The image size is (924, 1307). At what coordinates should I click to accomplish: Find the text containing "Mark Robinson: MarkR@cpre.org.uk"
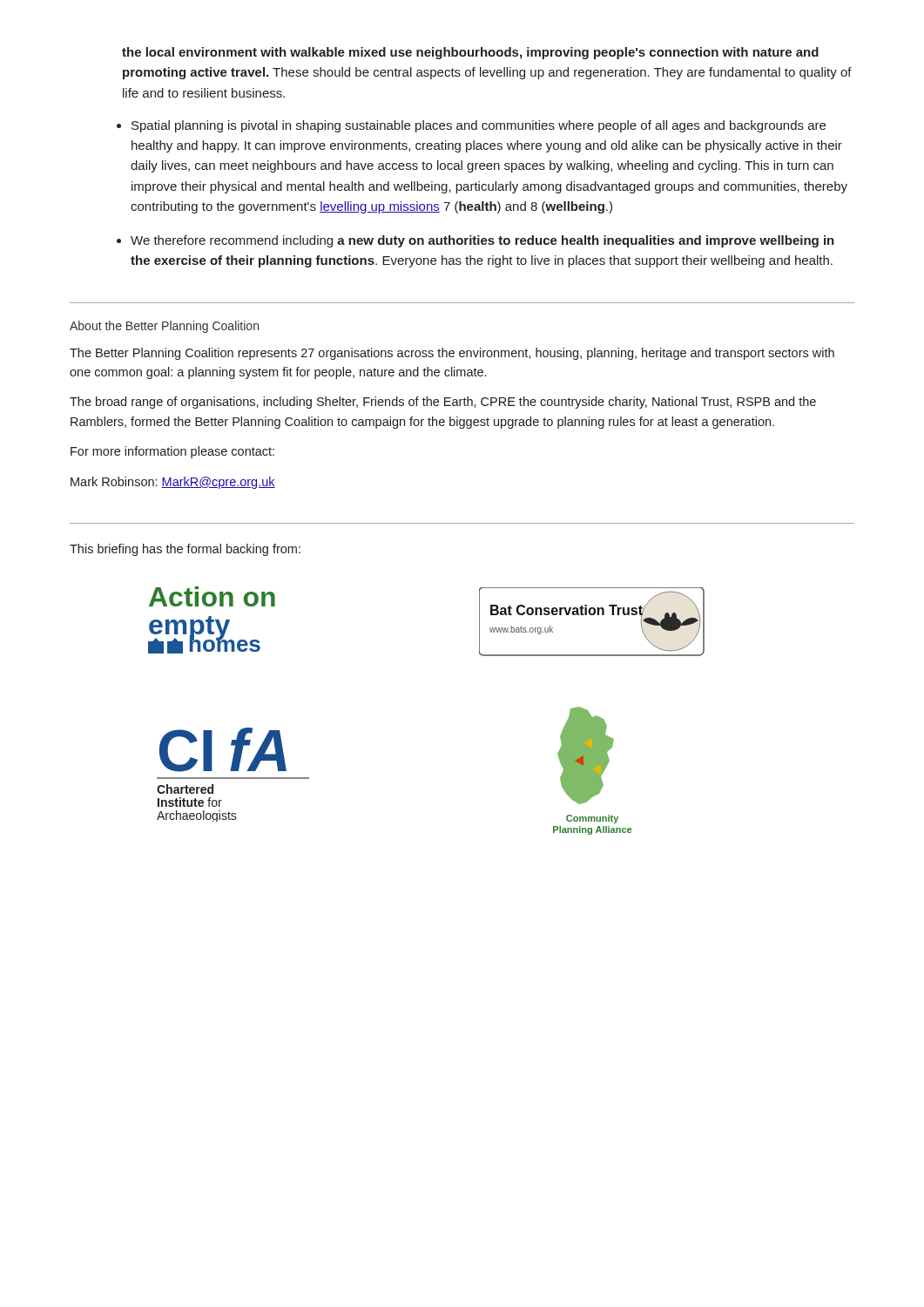click(172, 482)
